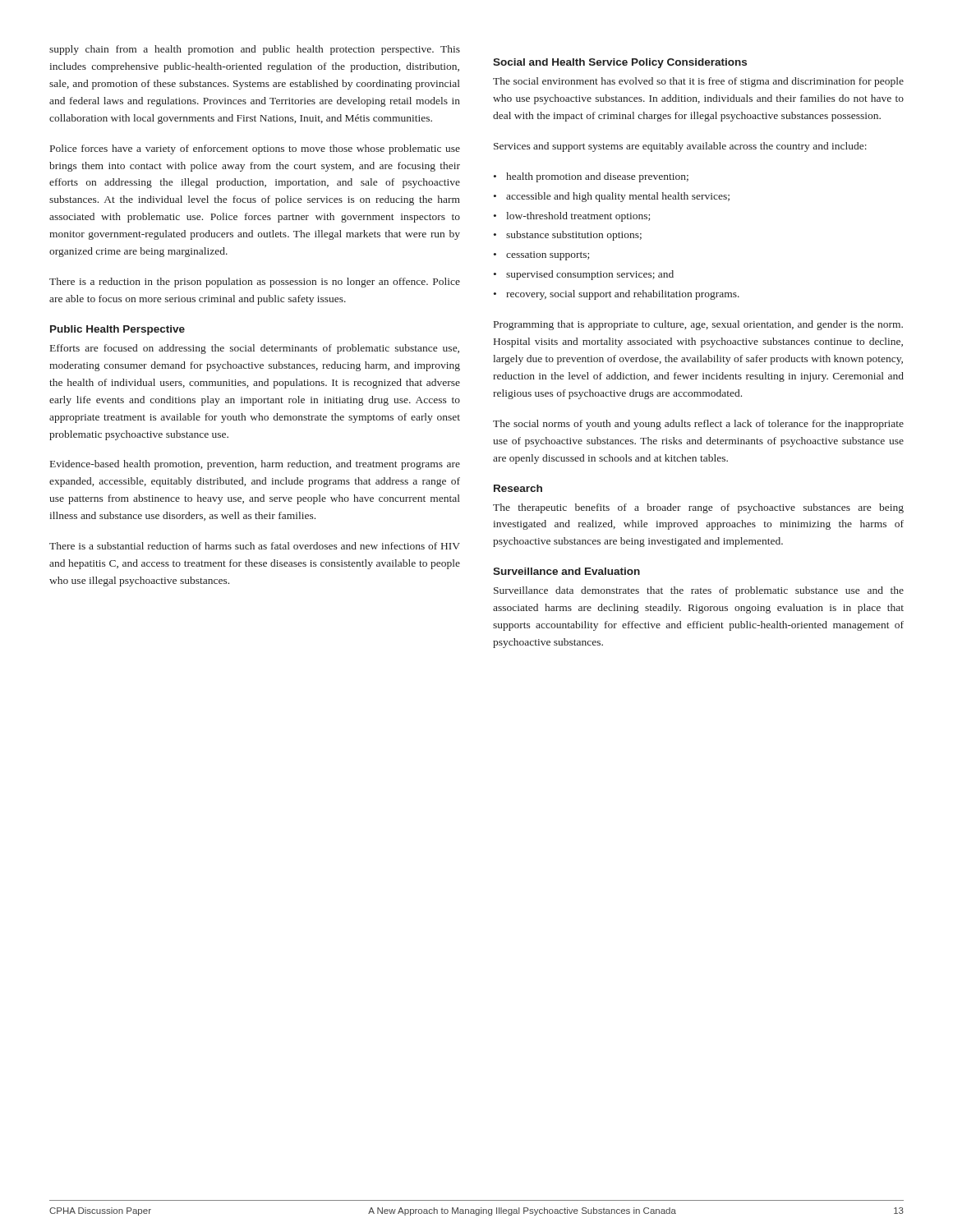The image size is (953, 1232).
Task: Point to the region starting "The therapeutic benefits of a"
Action: tap(698, 524)
